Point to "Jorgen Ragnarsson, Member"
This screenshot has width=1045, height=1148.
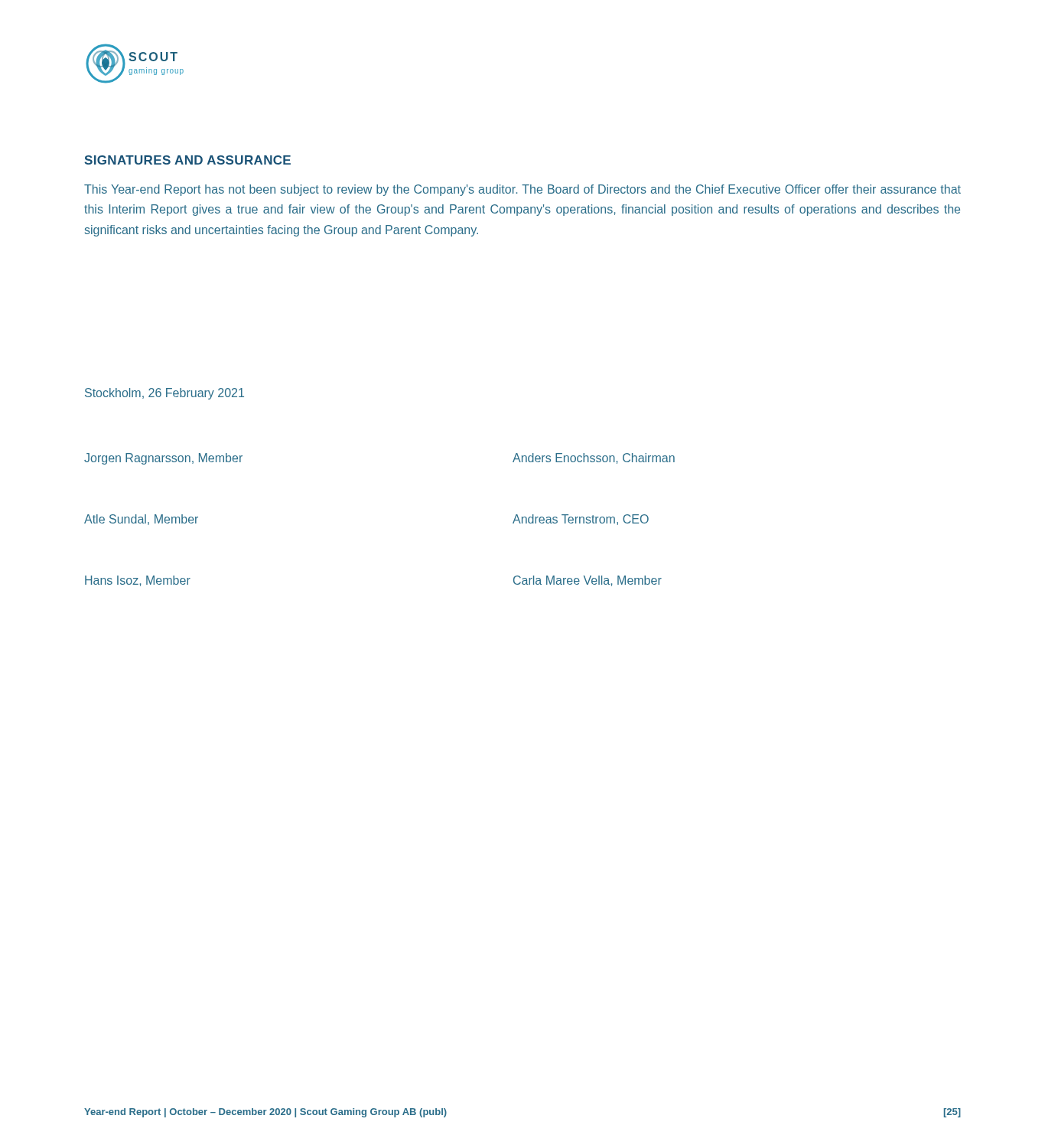163,458
